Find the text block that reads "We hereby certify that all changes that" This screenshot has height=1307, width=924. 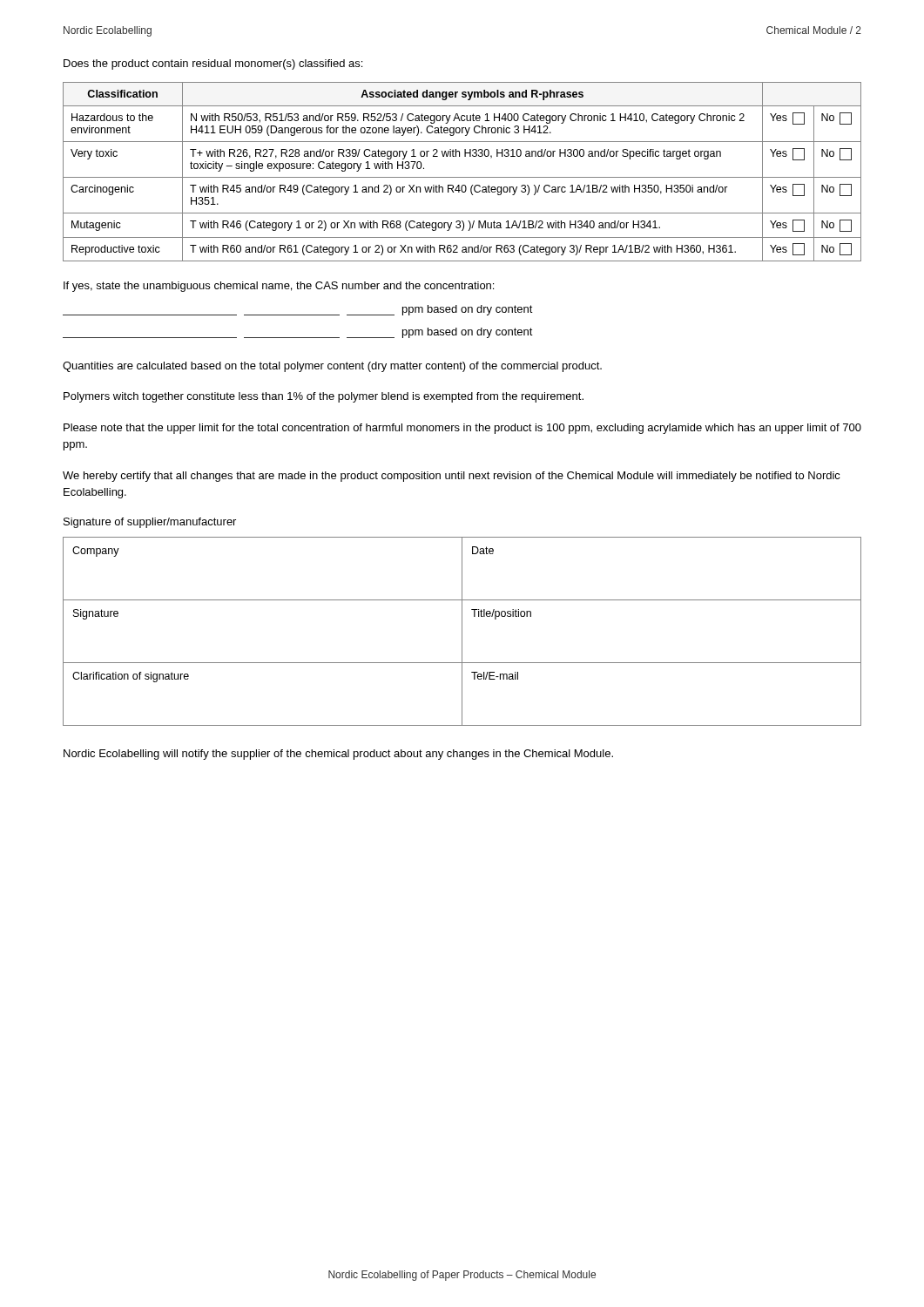(452, 484)
